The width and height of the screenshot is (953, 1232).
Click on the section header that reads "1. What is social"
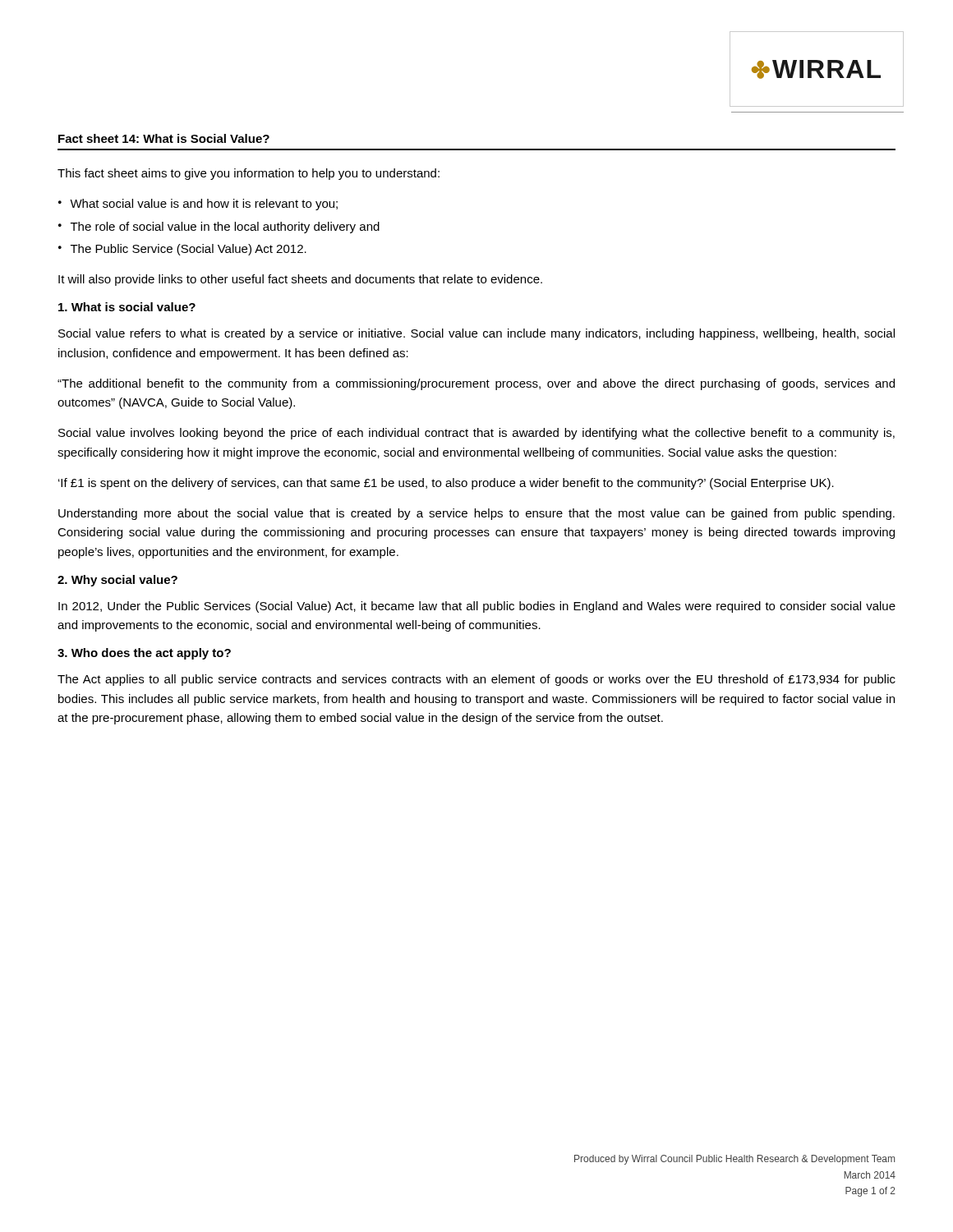pyautogui.click(x=127, y=307)
